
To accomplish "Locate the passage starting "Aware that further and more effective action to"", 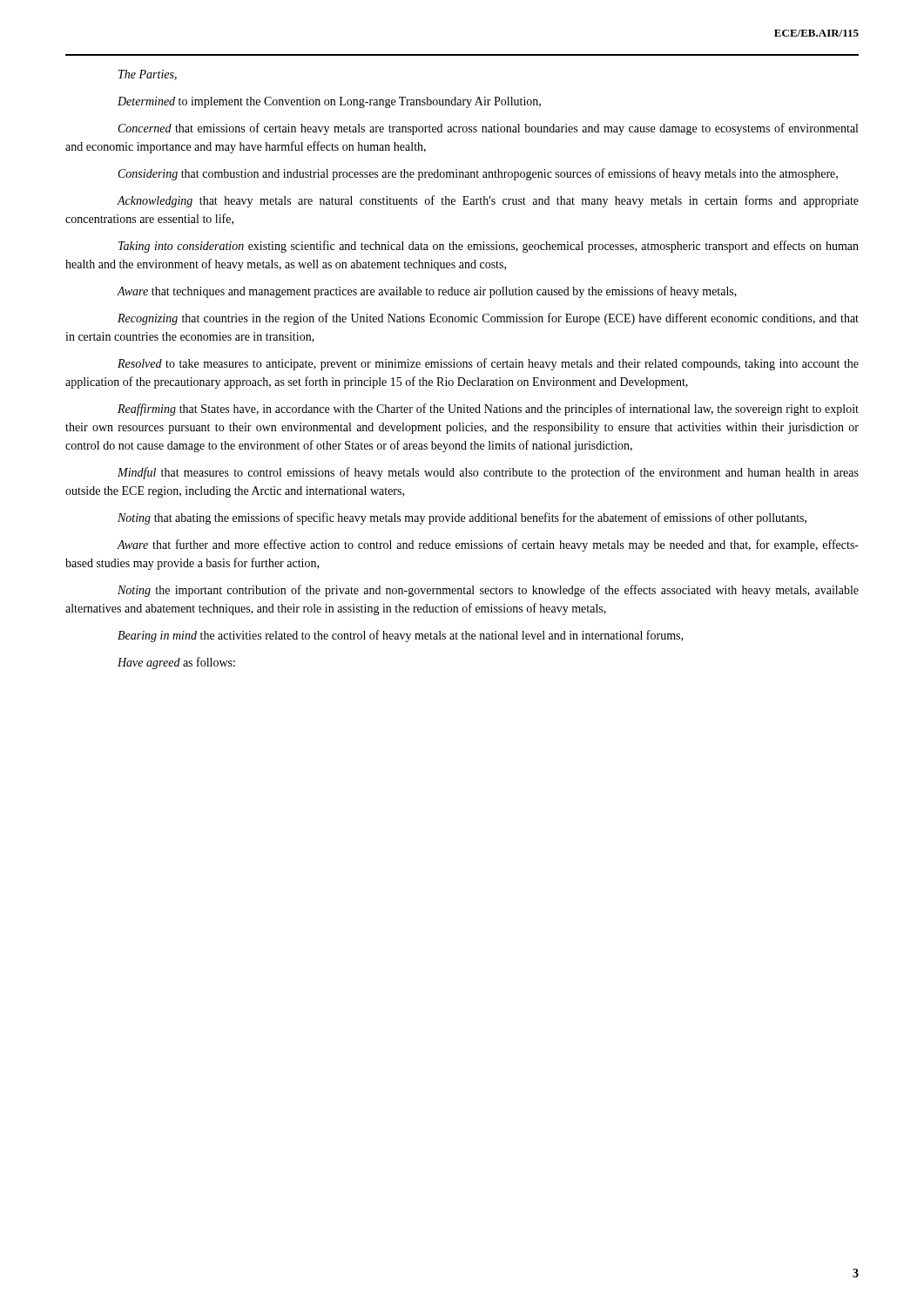I will click(462, 554).
